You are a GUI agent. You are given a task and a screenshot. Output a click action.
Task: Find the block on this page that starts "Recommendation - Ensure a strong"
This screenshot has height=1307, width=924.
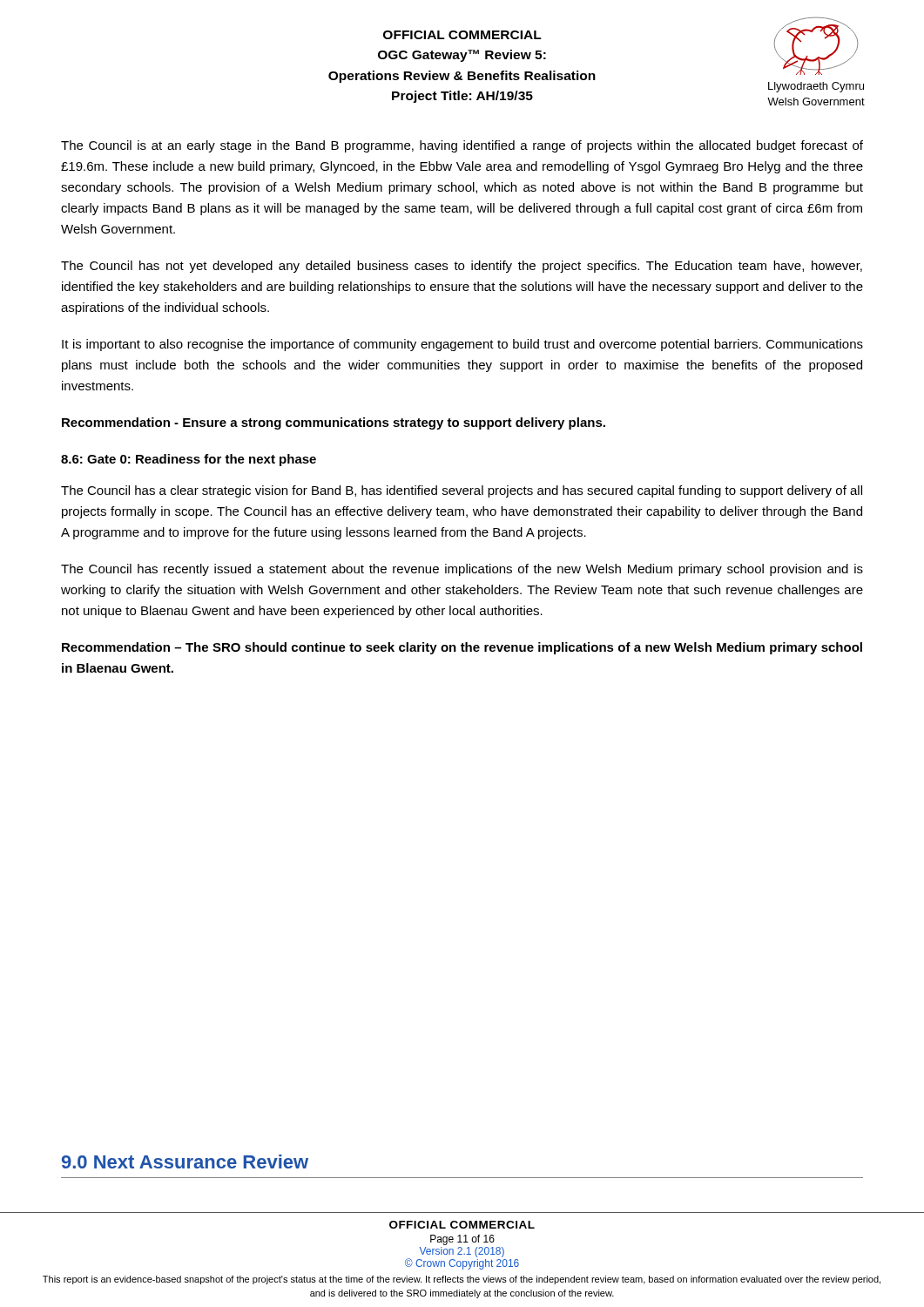(334, 422)
